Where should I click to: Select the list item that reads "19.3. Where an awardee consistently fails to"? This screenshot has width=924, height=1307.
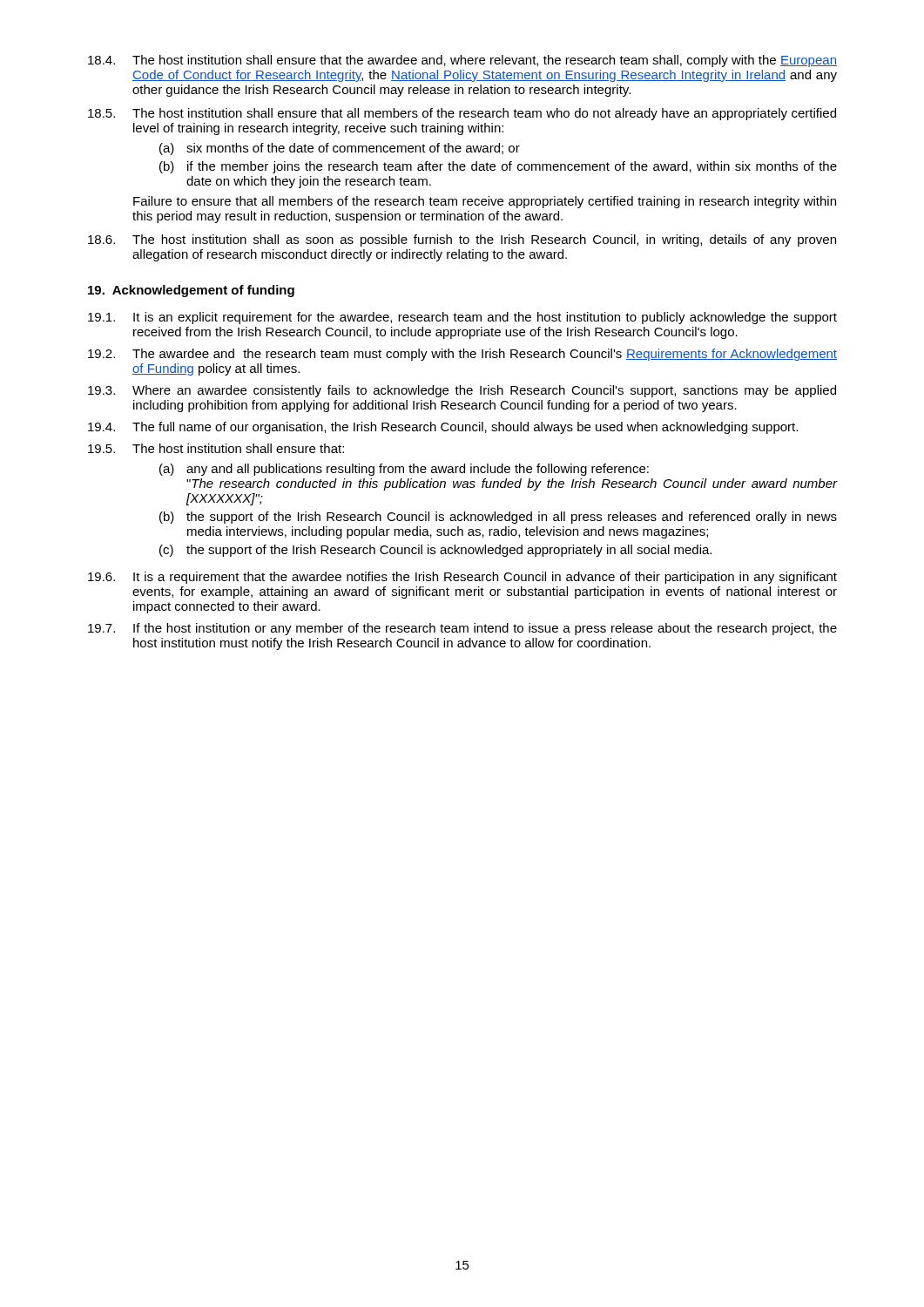462,397
